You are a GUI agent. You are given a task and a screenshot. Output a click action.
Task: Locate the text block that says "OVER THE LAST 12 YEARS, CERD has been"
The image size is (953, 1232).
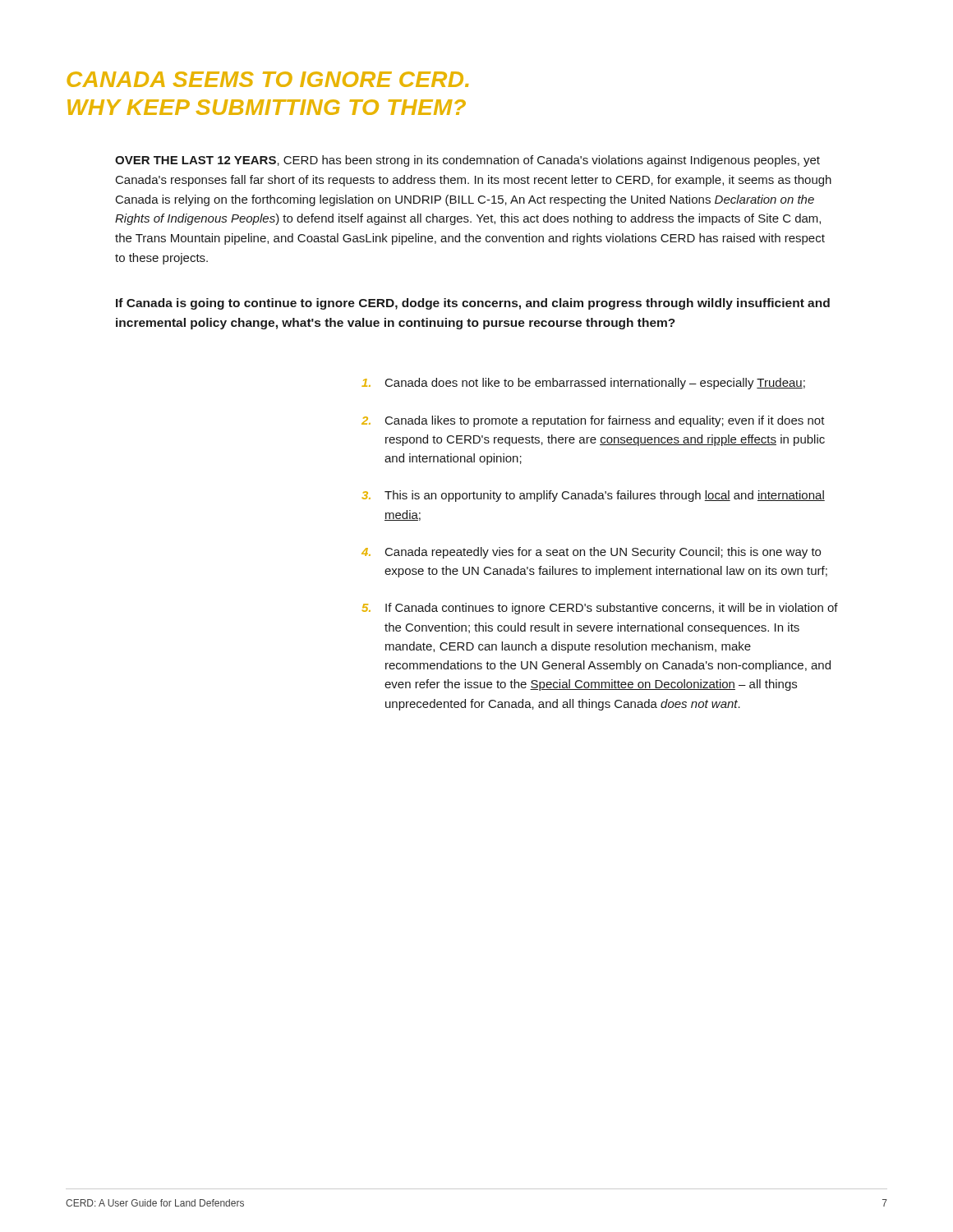click(473, 209)
